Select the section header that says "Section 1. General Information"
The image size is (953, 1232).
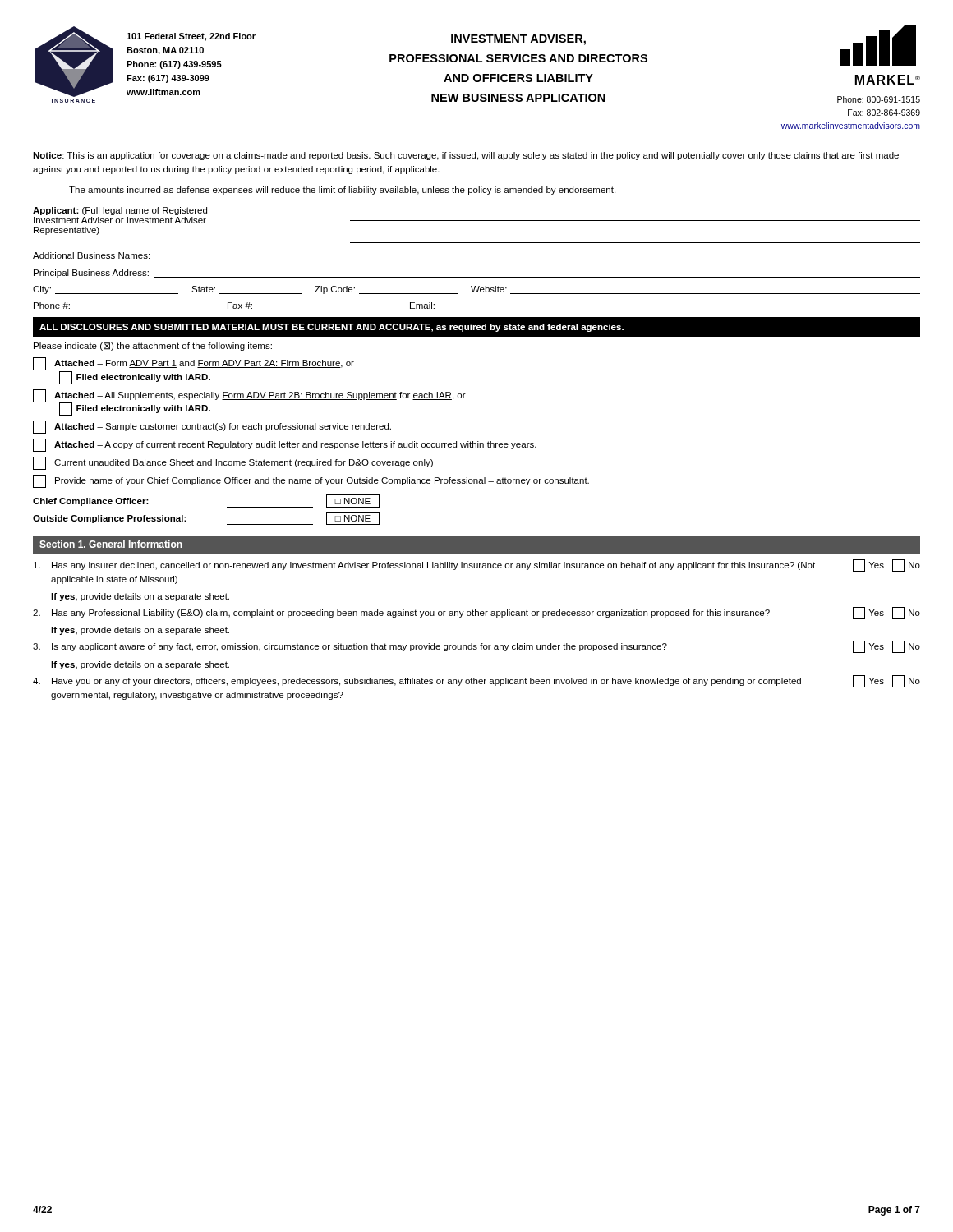[x=111, y=544]
